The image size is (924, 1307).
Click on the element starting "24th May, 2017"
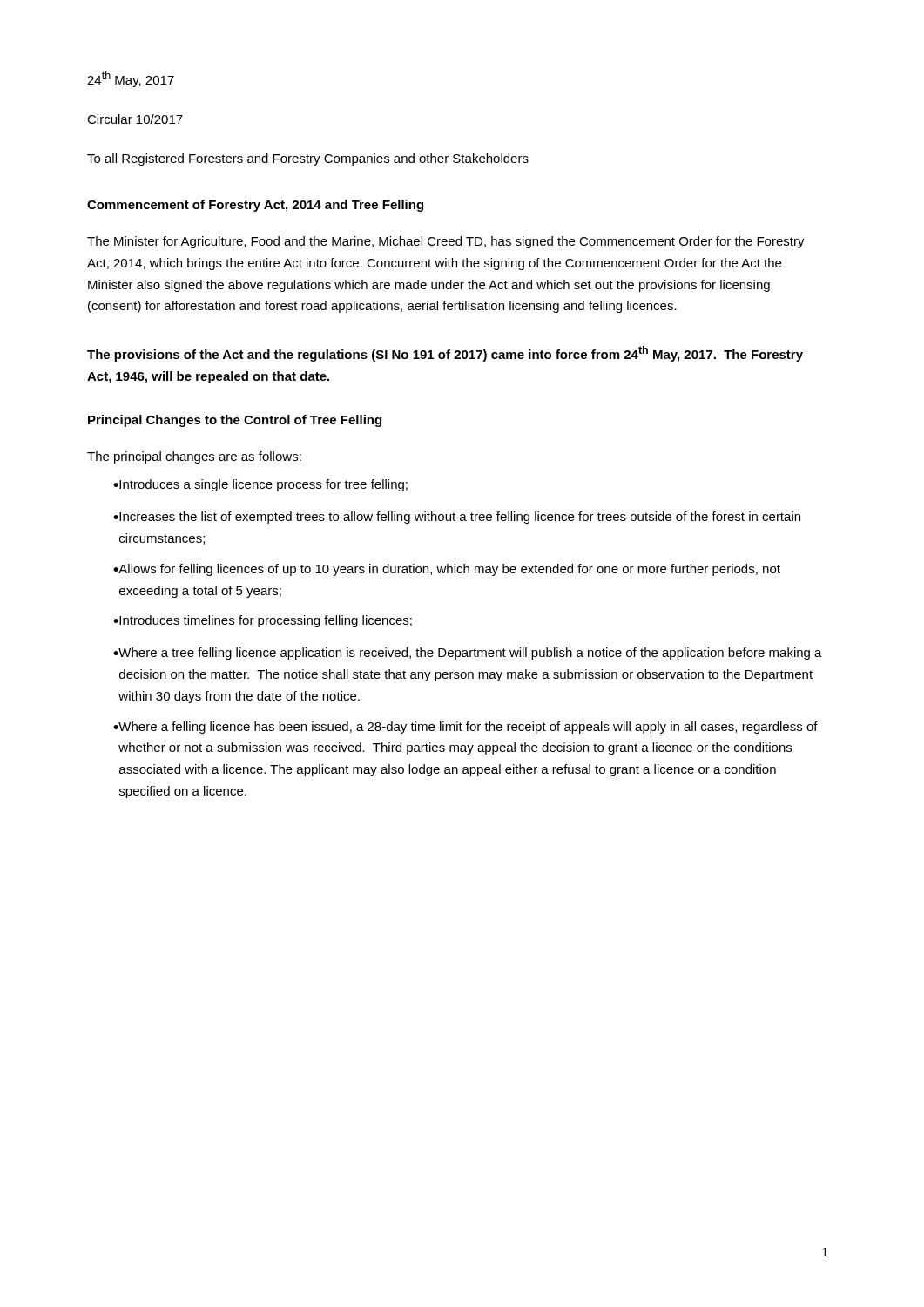click(x=131, y=78)
